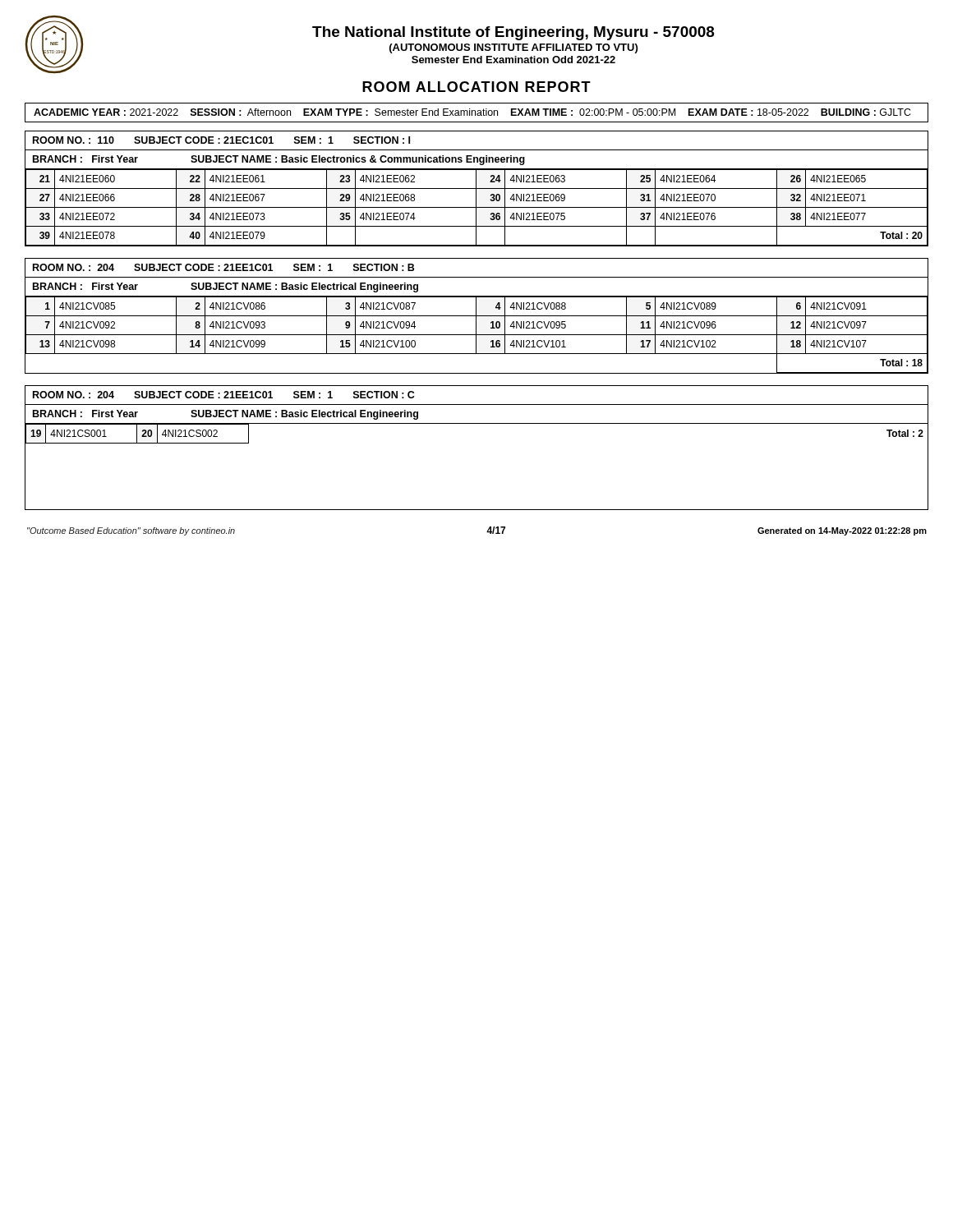Locate the table with the text "Total : 2"
This screenshot has height=1232, width=953.
[x=476, y=447]
